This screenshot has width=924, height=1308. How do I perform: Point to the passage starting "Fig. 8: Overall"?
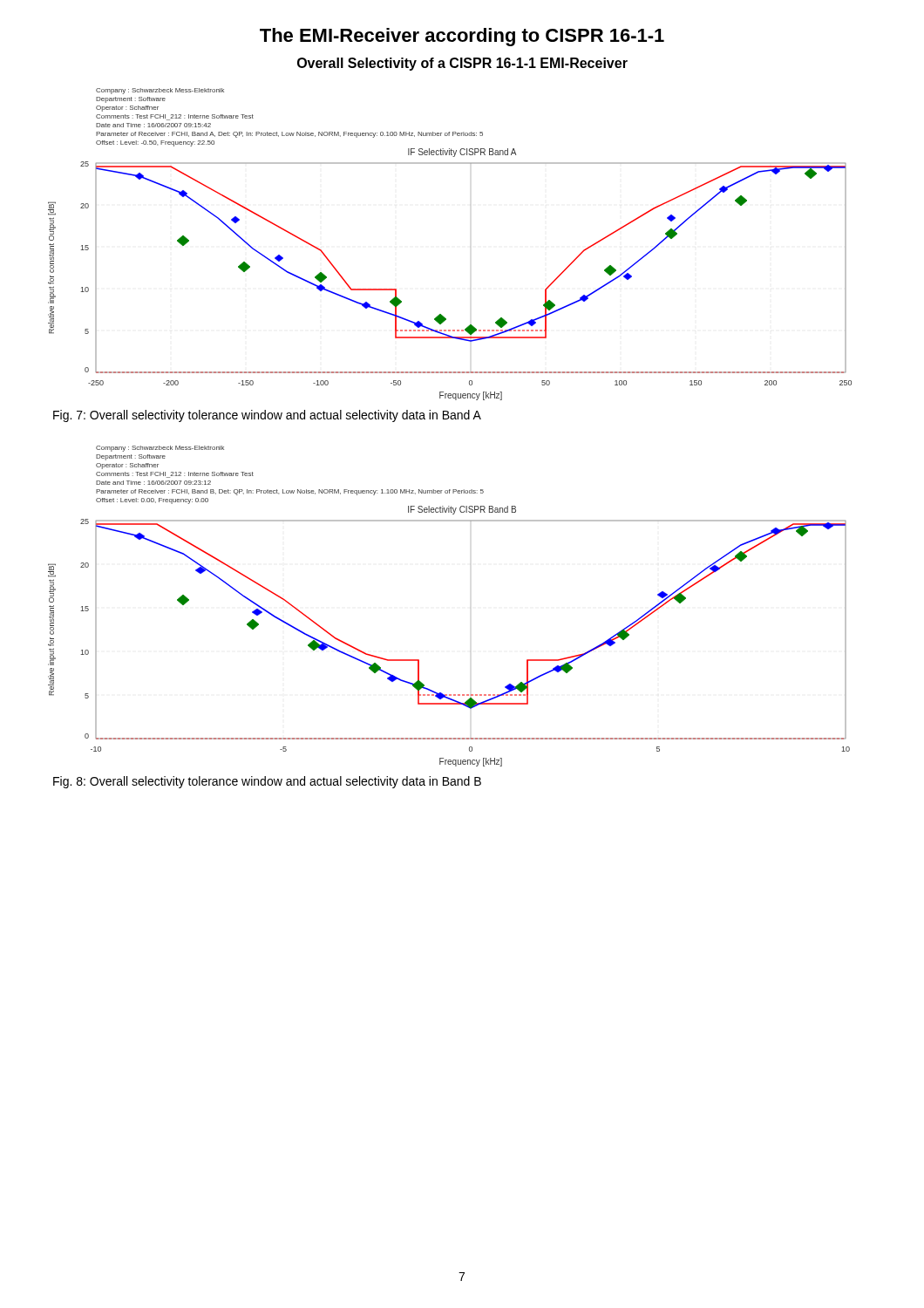[267, 781]
